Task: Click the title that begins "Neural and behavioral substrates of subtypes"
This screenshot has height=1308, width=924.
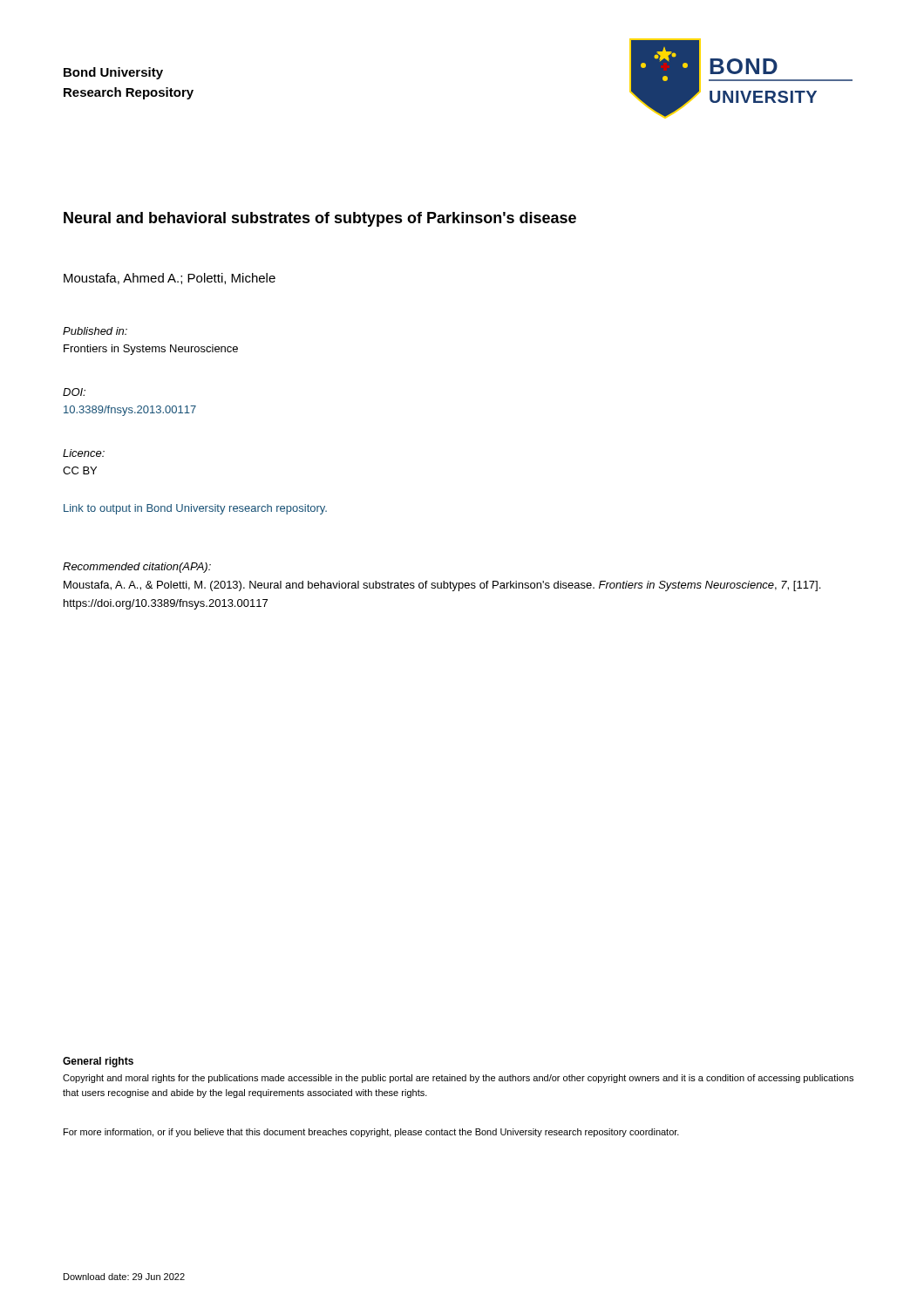Action: pyautogui.click(x=320, y=218)
